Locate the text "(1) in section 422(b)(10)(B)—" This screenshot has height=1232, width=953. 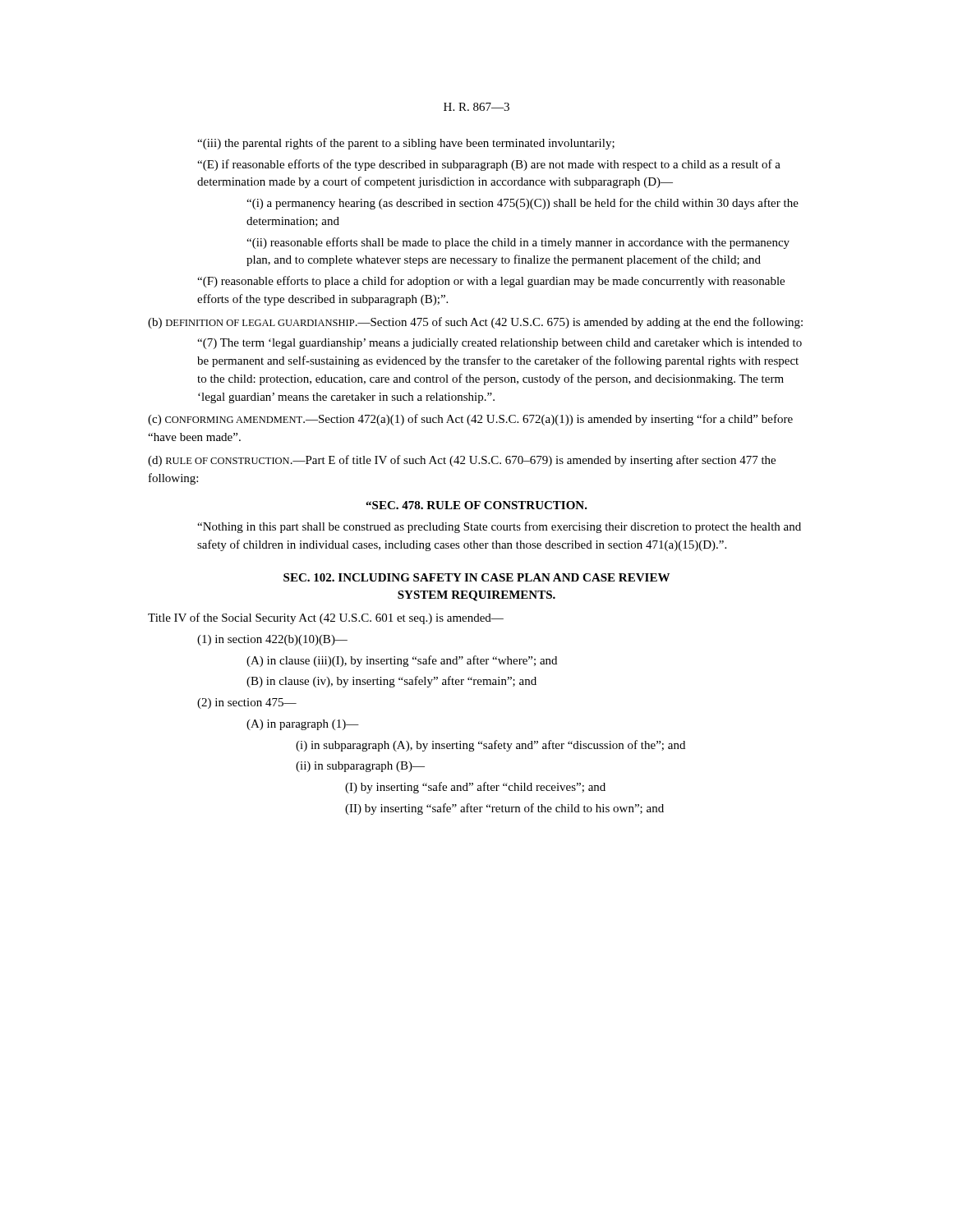[272, 639]
